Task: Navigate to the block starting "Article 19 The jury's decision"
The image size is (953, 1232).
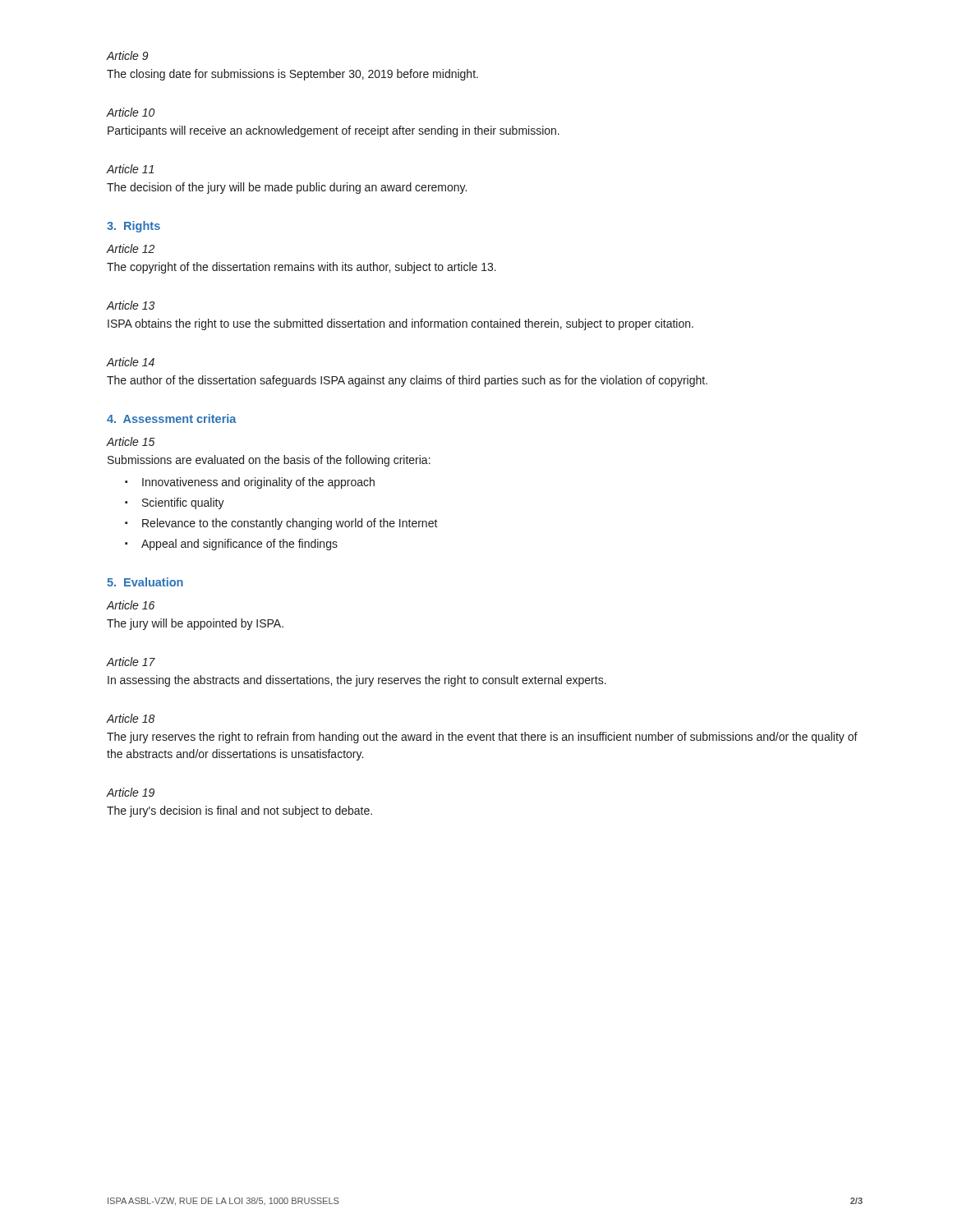Action: [131, 792]
